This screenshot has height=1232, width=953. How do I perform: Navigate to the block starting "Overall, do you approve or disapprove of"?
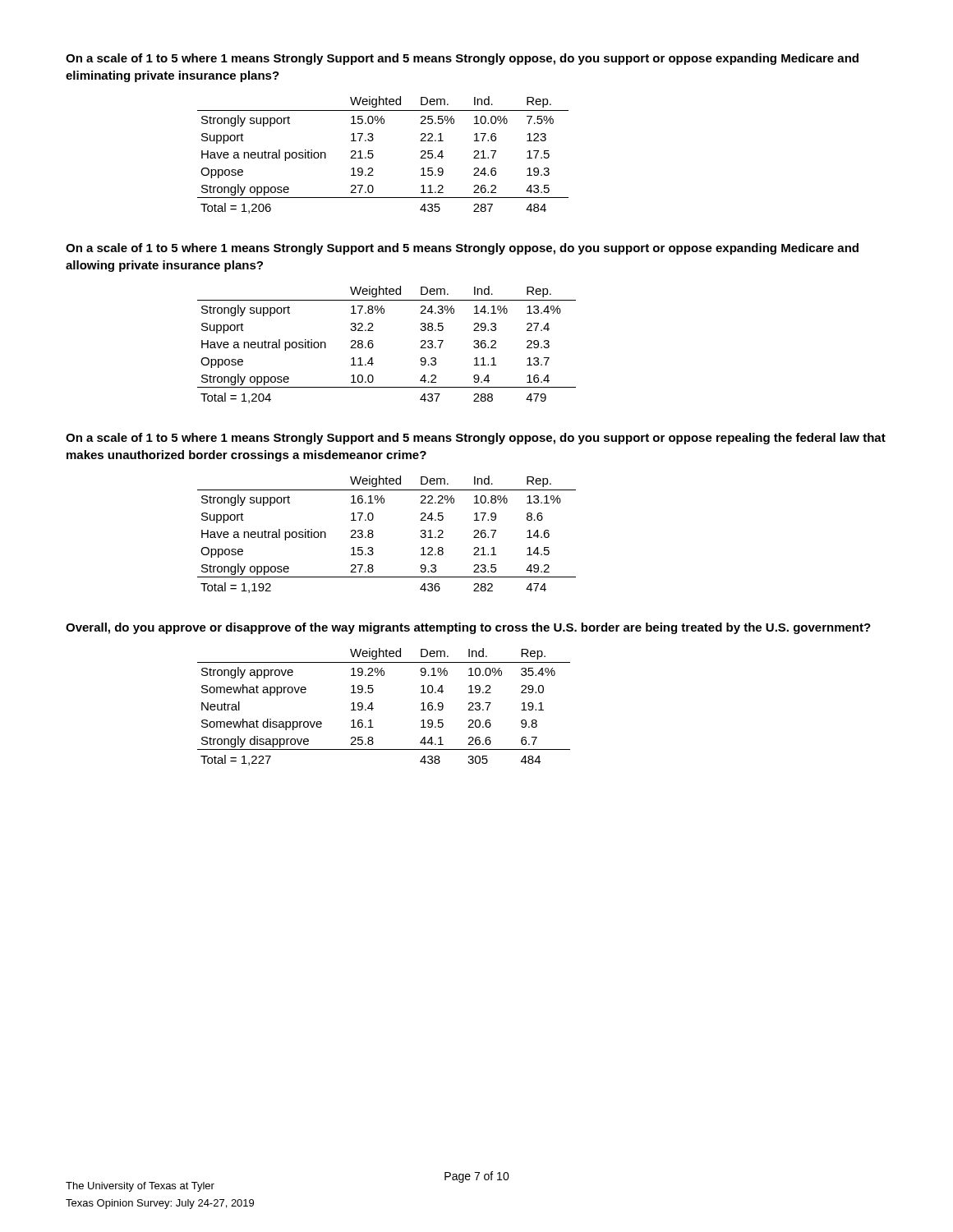tap(468, 627)
